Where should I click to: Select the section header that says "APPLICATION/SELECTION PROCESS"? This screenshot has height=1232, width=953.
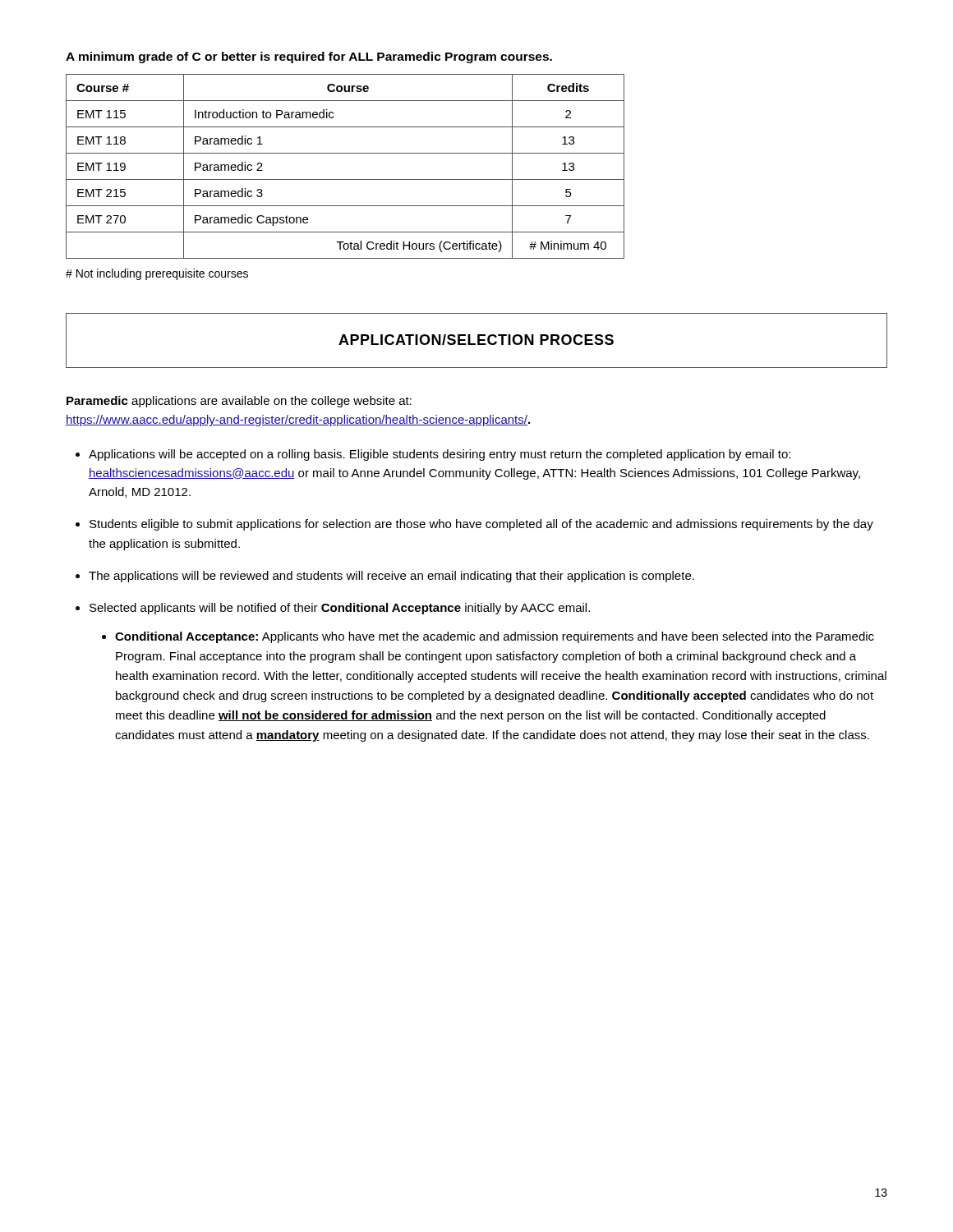click(x=476, y=340)
